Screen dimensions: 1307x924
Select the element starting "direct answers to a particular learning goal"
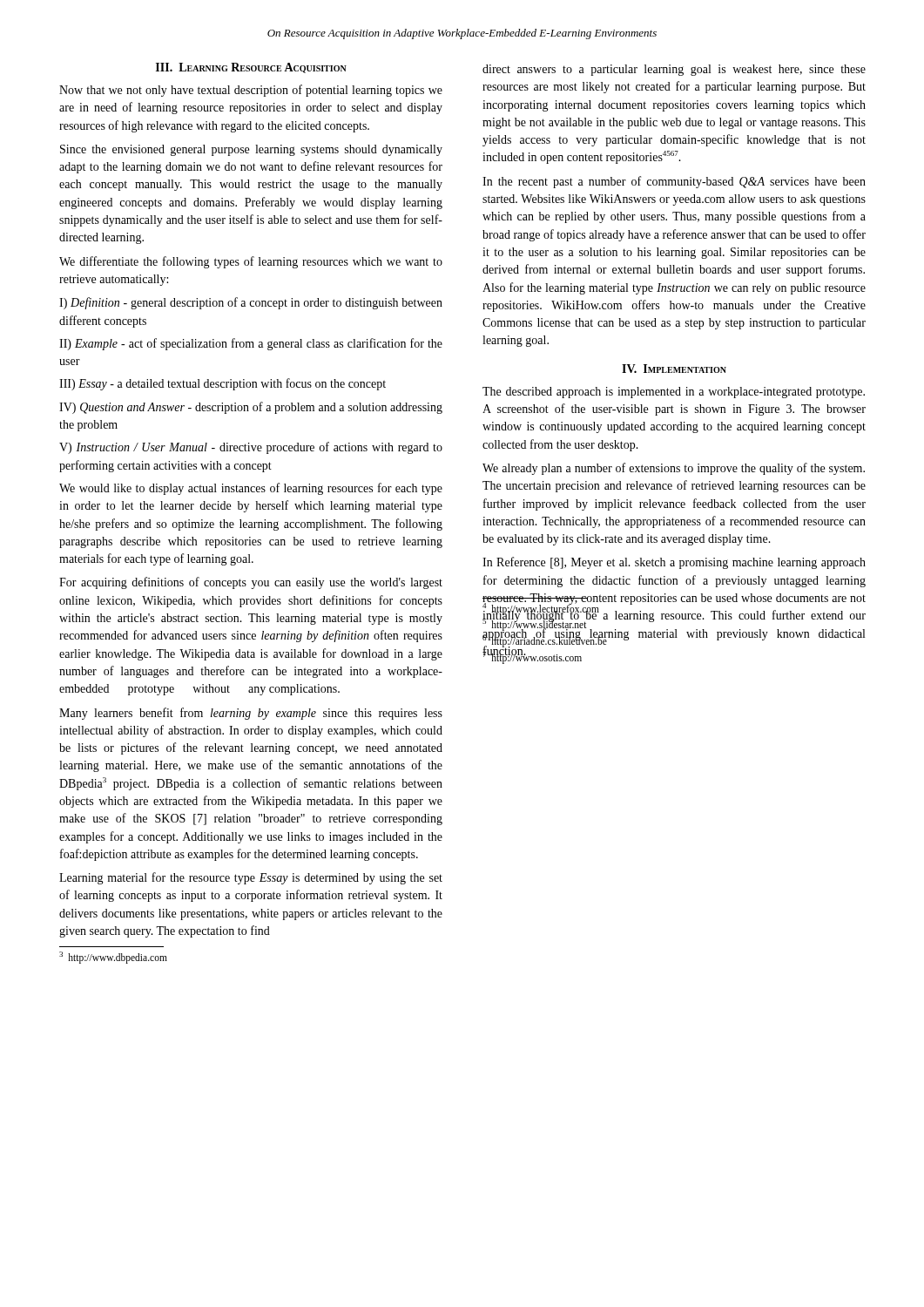tap(674, 114)
